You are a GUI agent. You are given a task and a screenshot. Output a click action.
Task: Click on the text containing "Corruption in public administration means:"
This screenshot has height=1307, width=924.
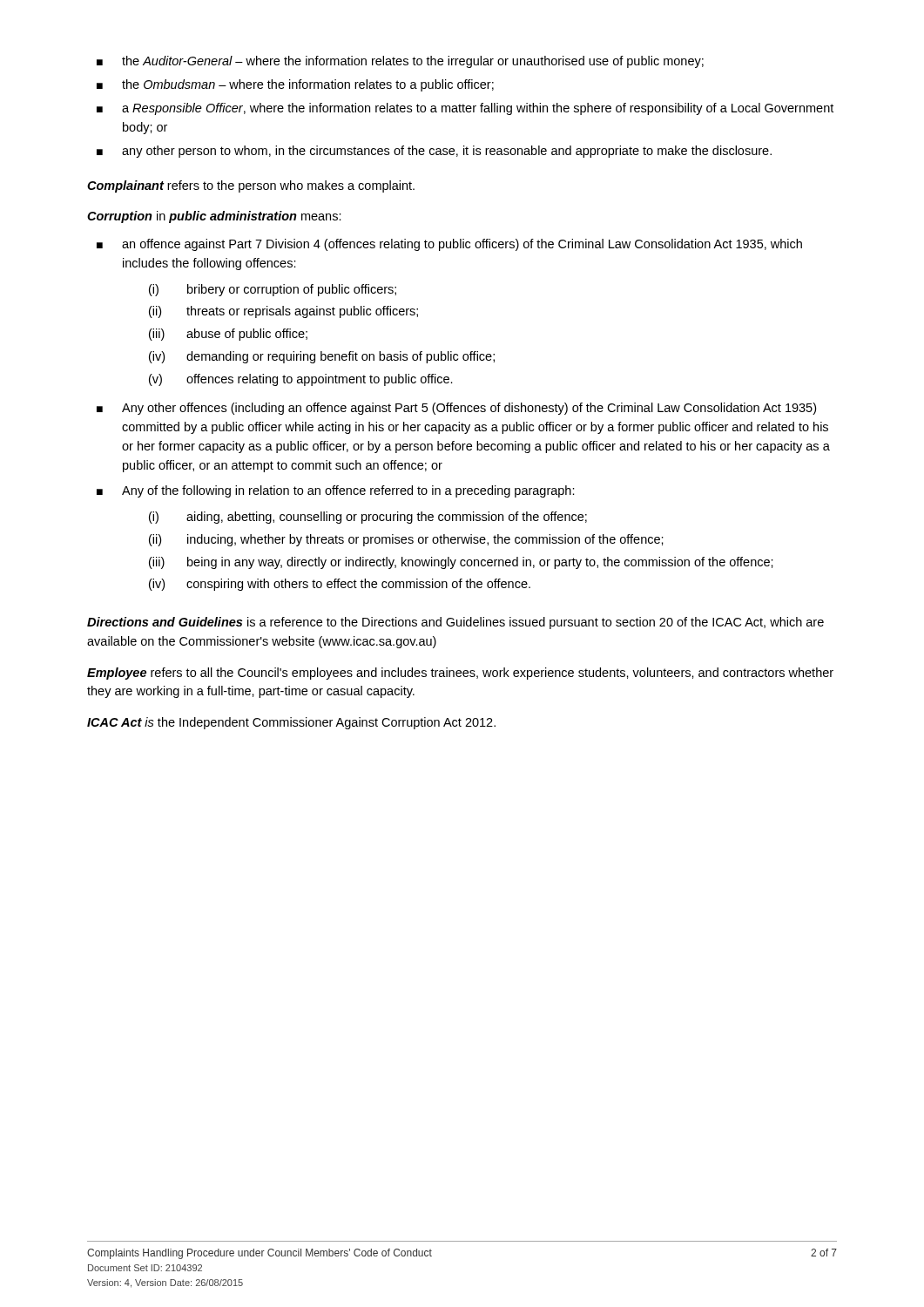click(x=214, y=216)
